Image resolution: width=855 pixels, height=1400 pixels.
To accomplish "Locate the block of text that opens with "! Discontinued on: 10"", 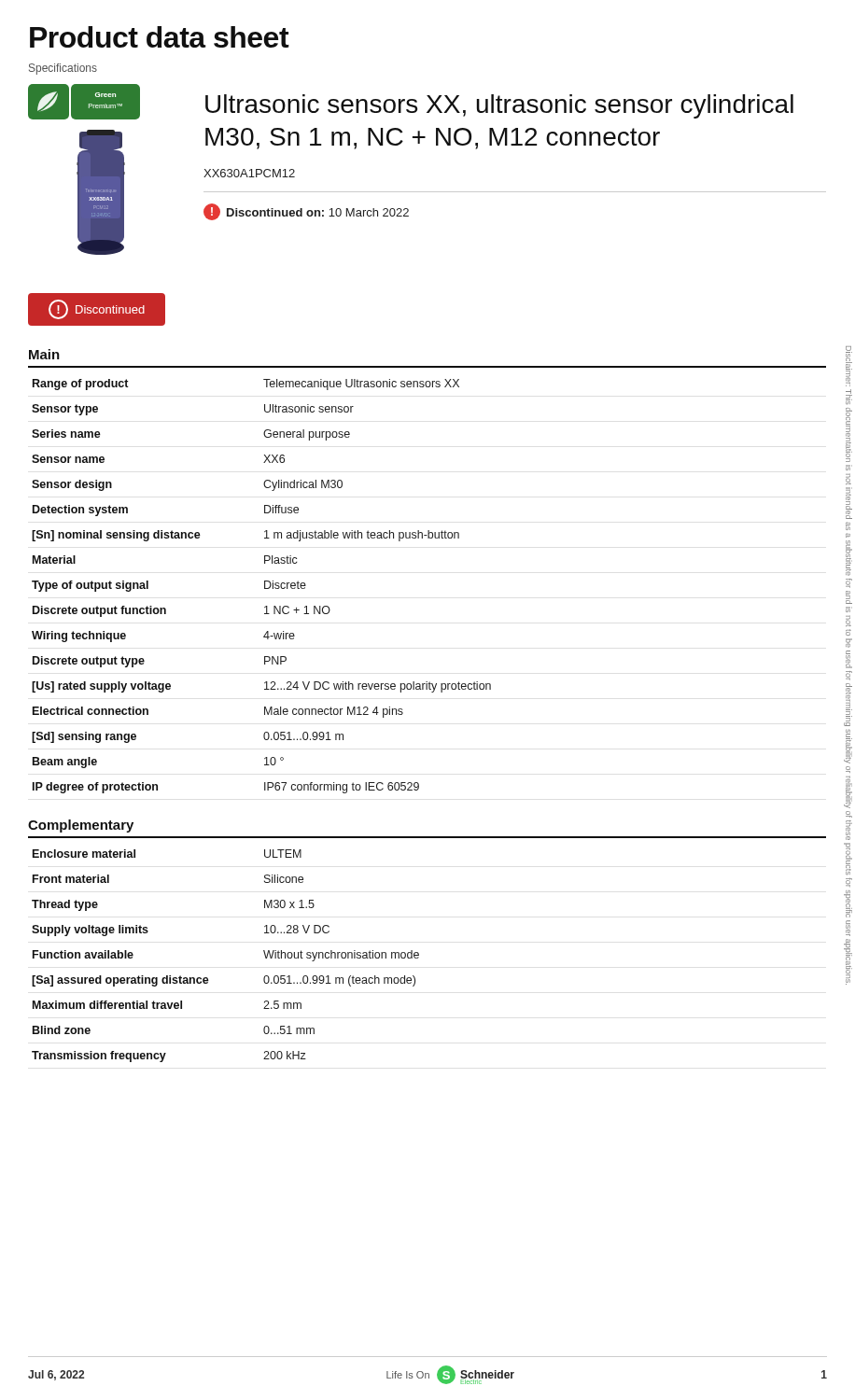I will tap(306, 212).
